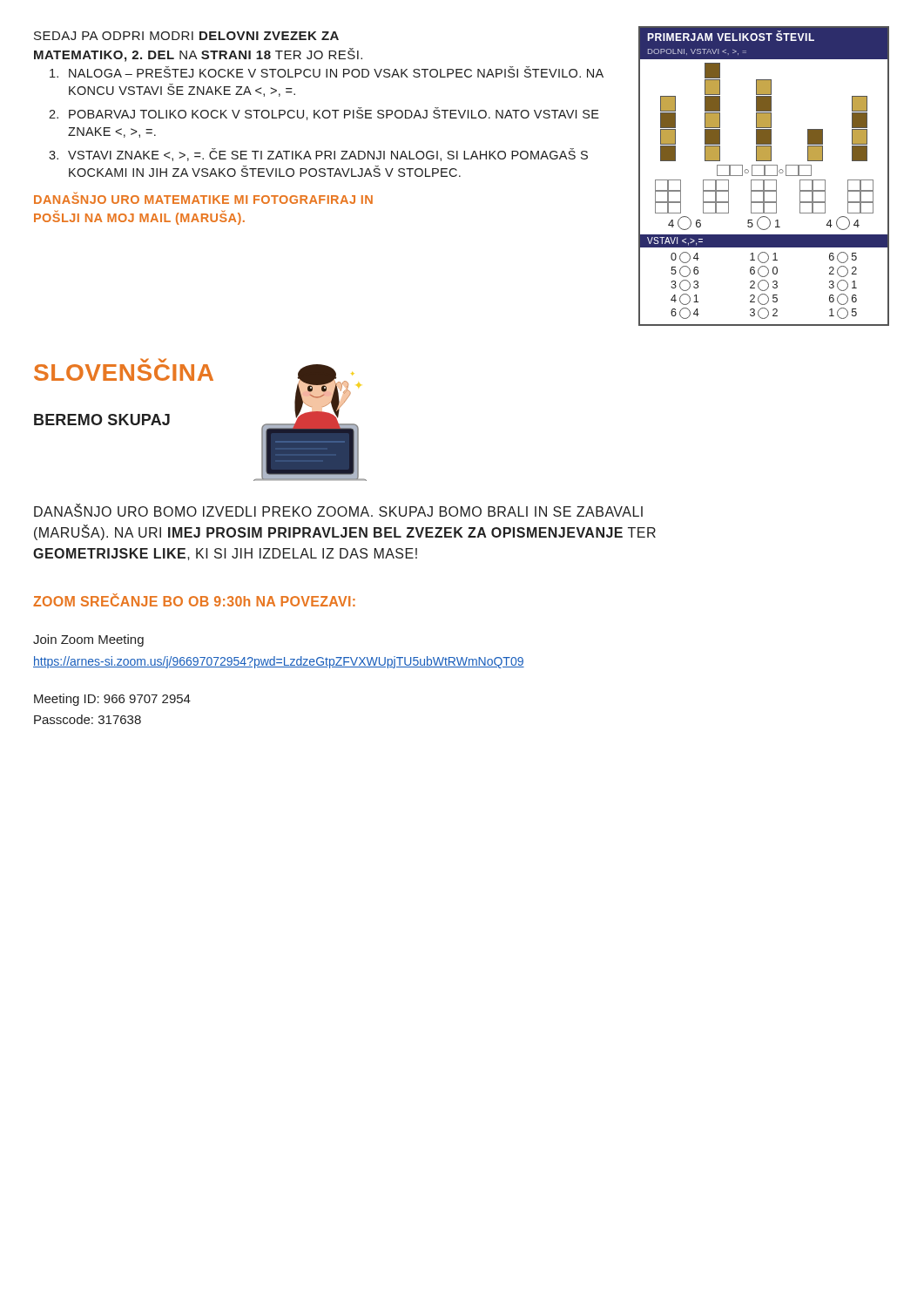Navigate to the text block starting "2. POBARVAJ TOLIKO KOCK V"
The width and height of the screenshot is (924, 1307).
pyautogui.click(x=336, y=123)
